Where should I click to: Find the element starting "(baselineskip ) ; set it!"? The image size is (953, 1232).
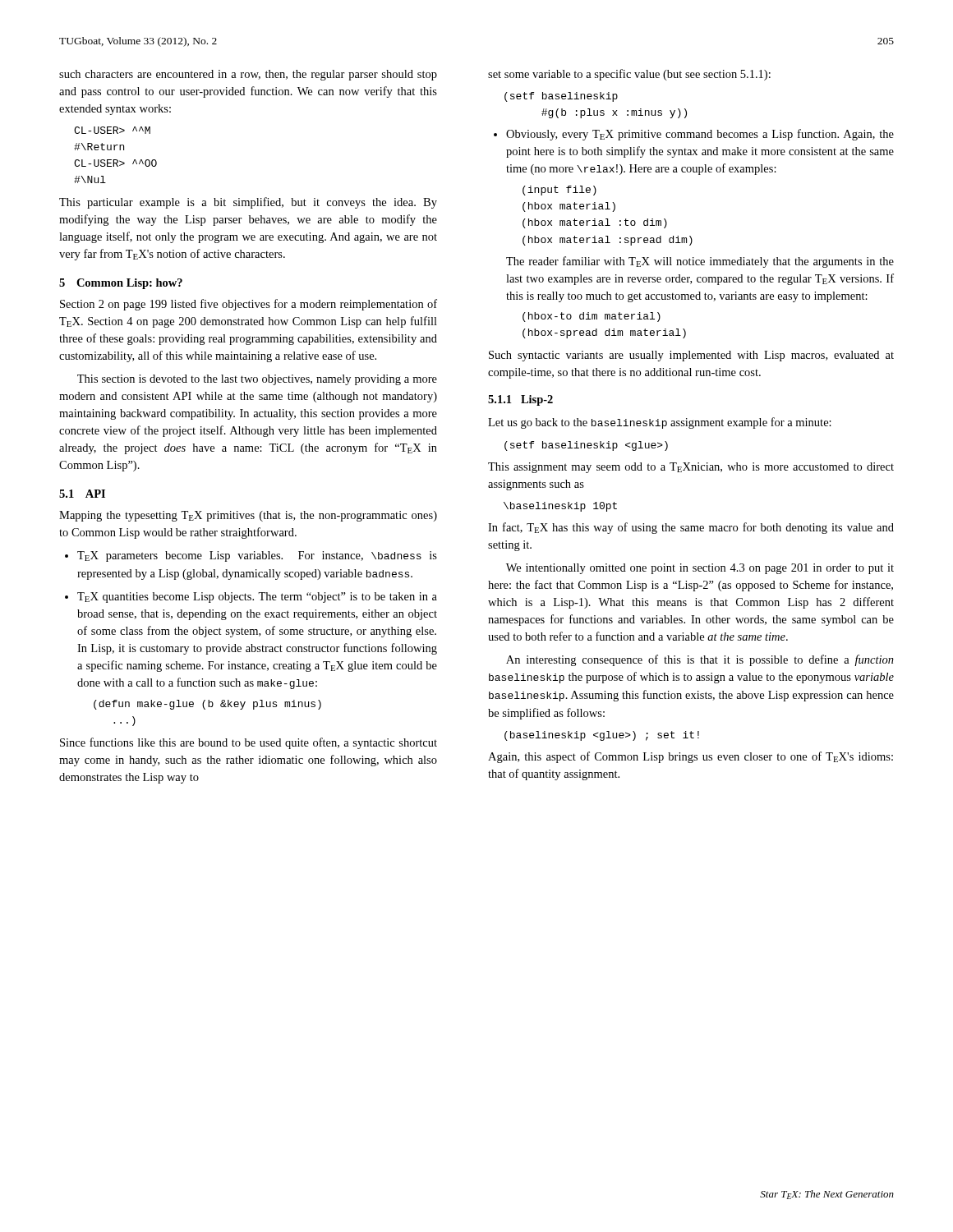coord(698,736)
